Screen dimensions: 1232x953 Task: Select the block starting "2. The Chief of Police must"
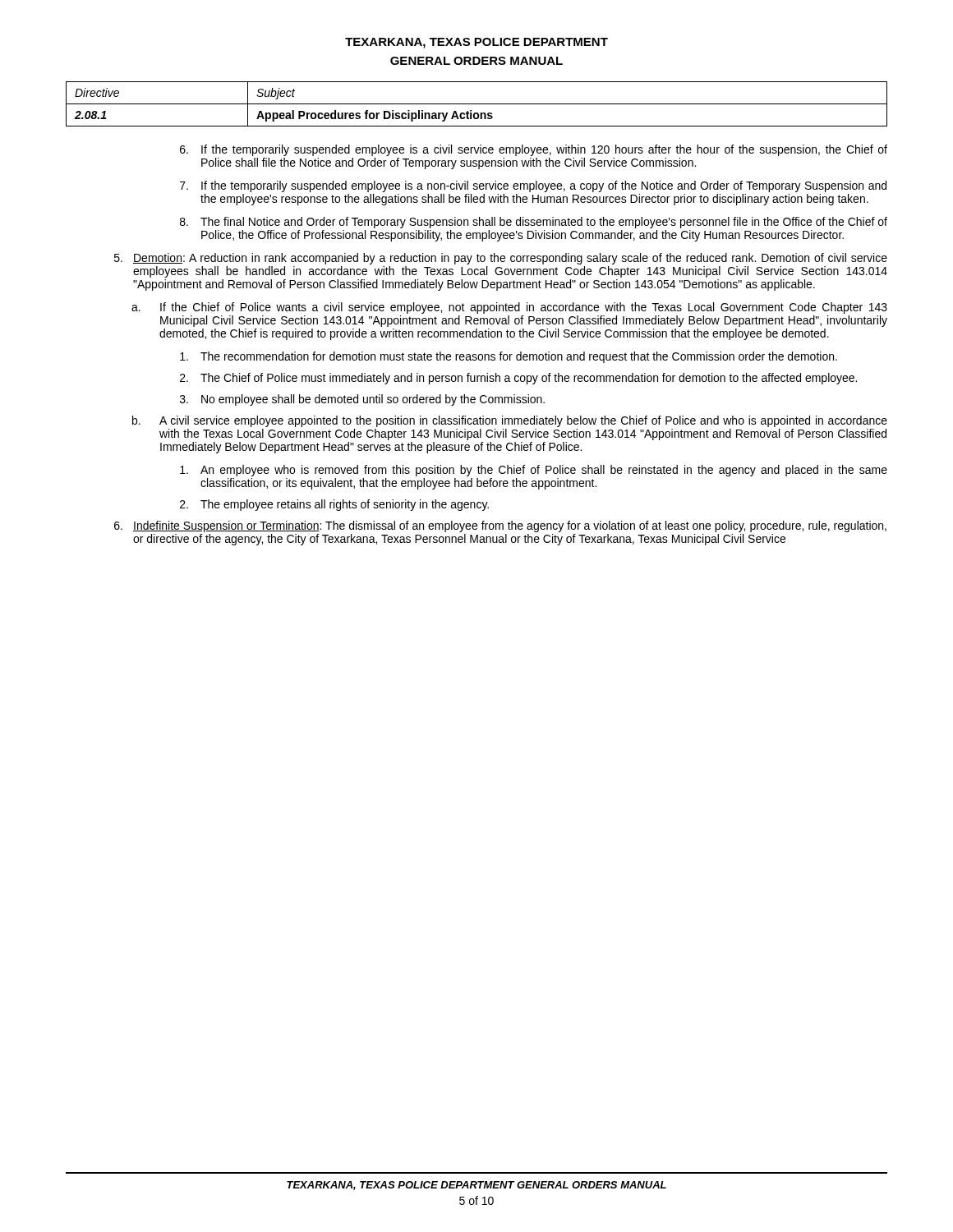click(530, 378)
